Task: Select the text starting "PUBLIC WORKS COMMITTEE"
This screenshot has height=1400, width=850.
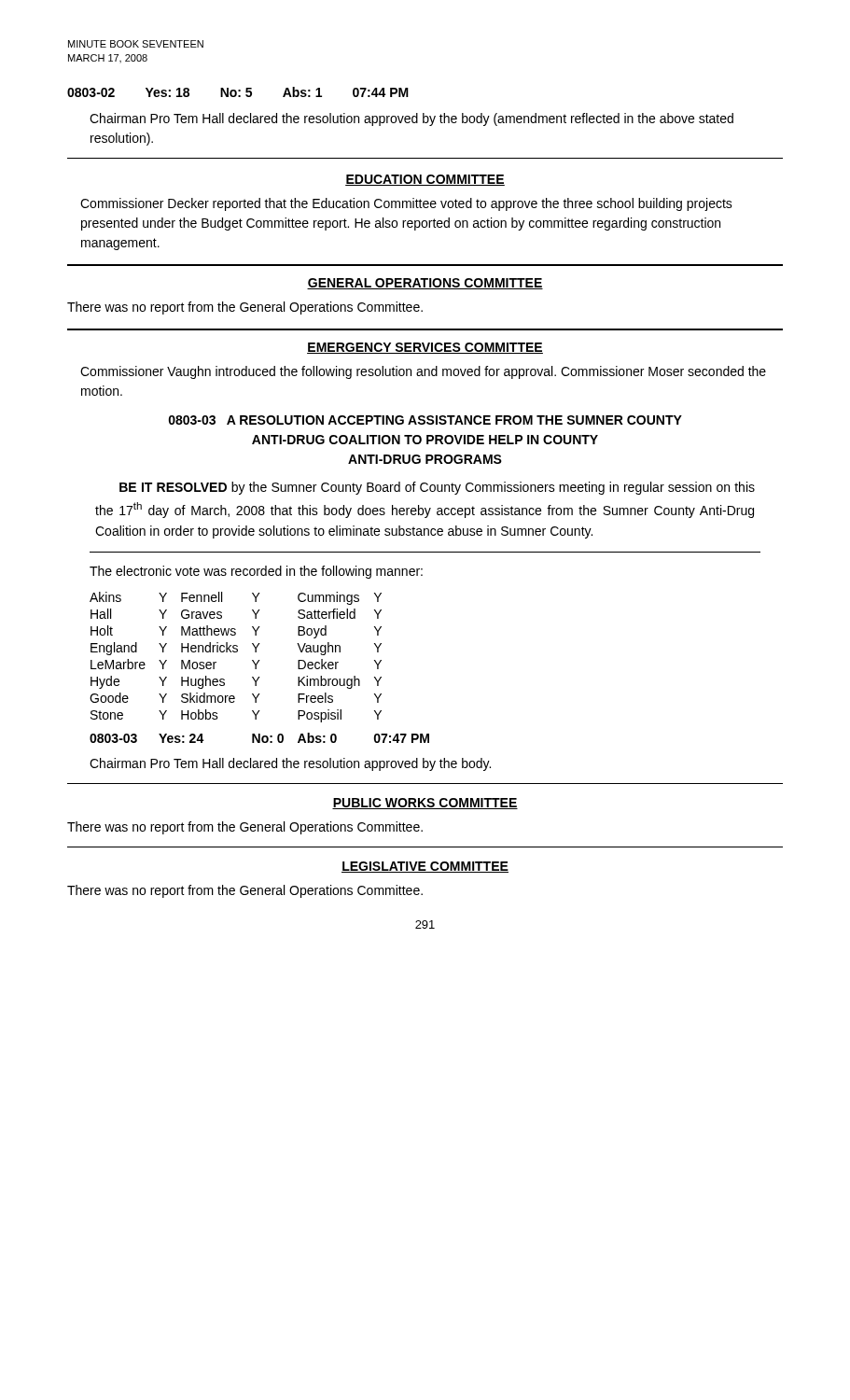Action: point(425,802)
